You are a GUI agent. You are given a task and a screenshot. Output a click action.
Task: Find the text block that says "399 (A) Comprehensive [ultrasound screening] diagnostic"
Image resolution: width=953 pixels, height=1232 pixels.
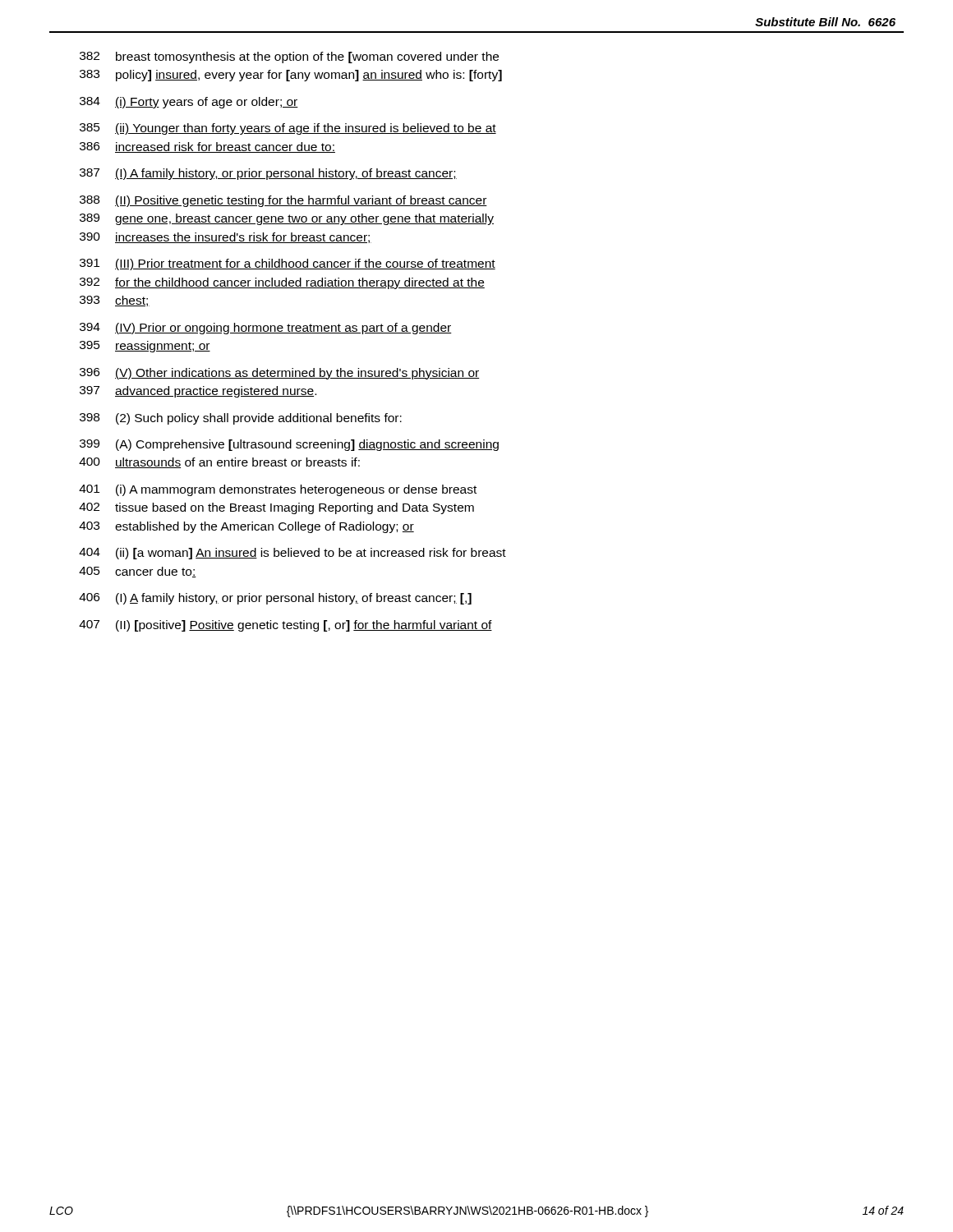(x=476, y=445)
